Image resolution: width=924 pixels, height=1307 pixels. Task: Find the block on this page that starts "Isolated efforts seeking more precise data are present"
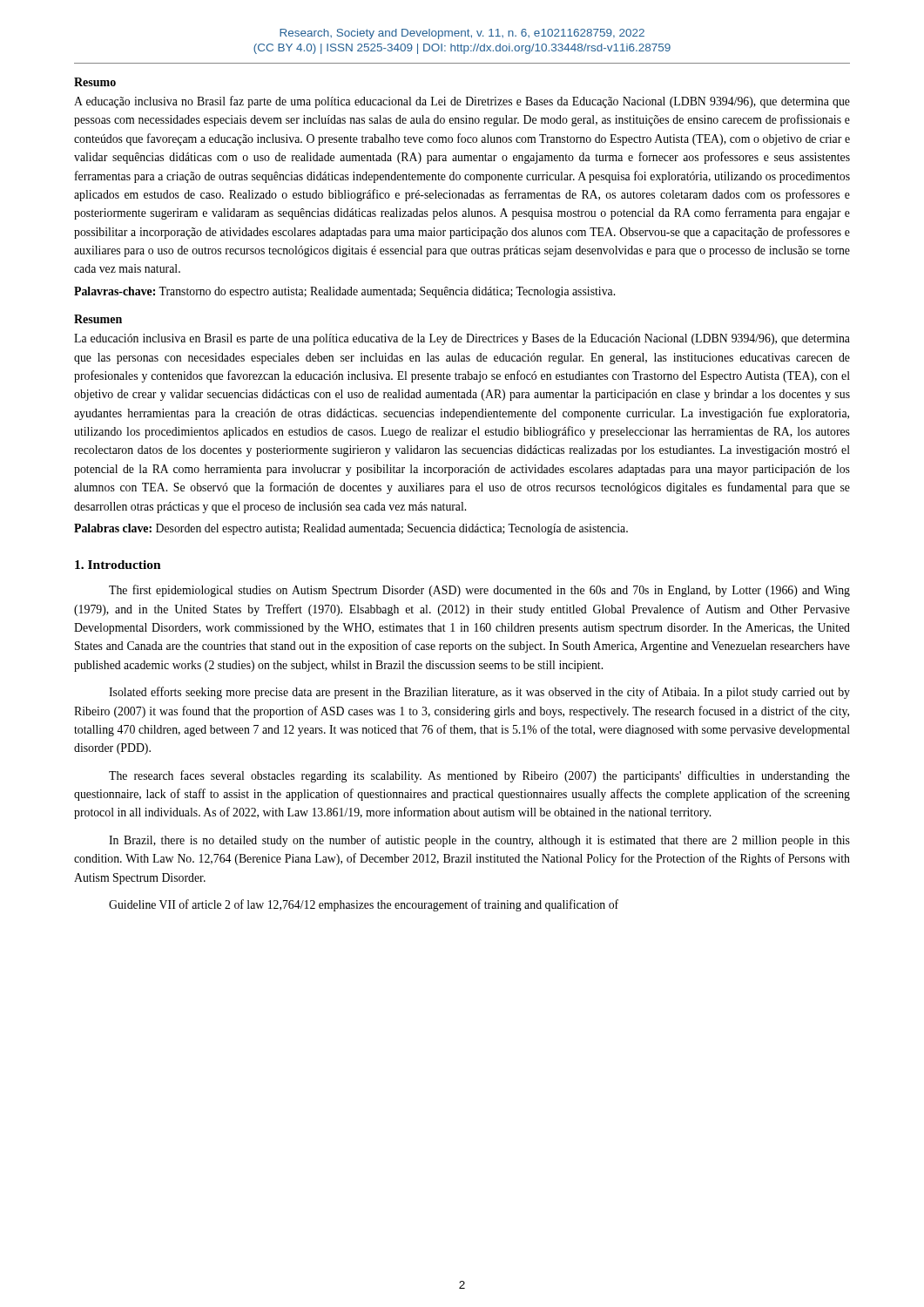462,720
